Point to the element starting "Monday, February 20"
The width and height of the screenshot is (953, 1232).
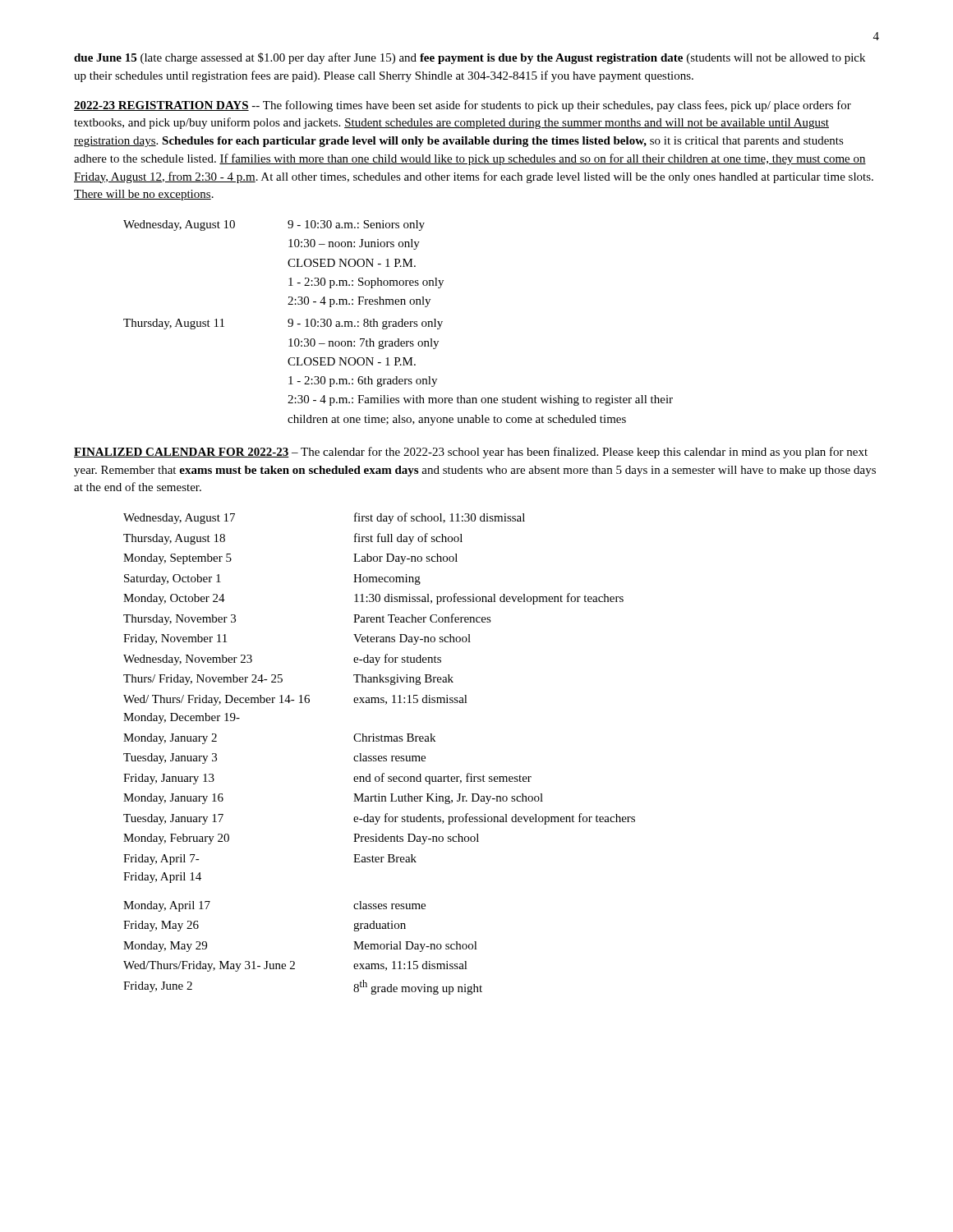click(x=175, y=839)
